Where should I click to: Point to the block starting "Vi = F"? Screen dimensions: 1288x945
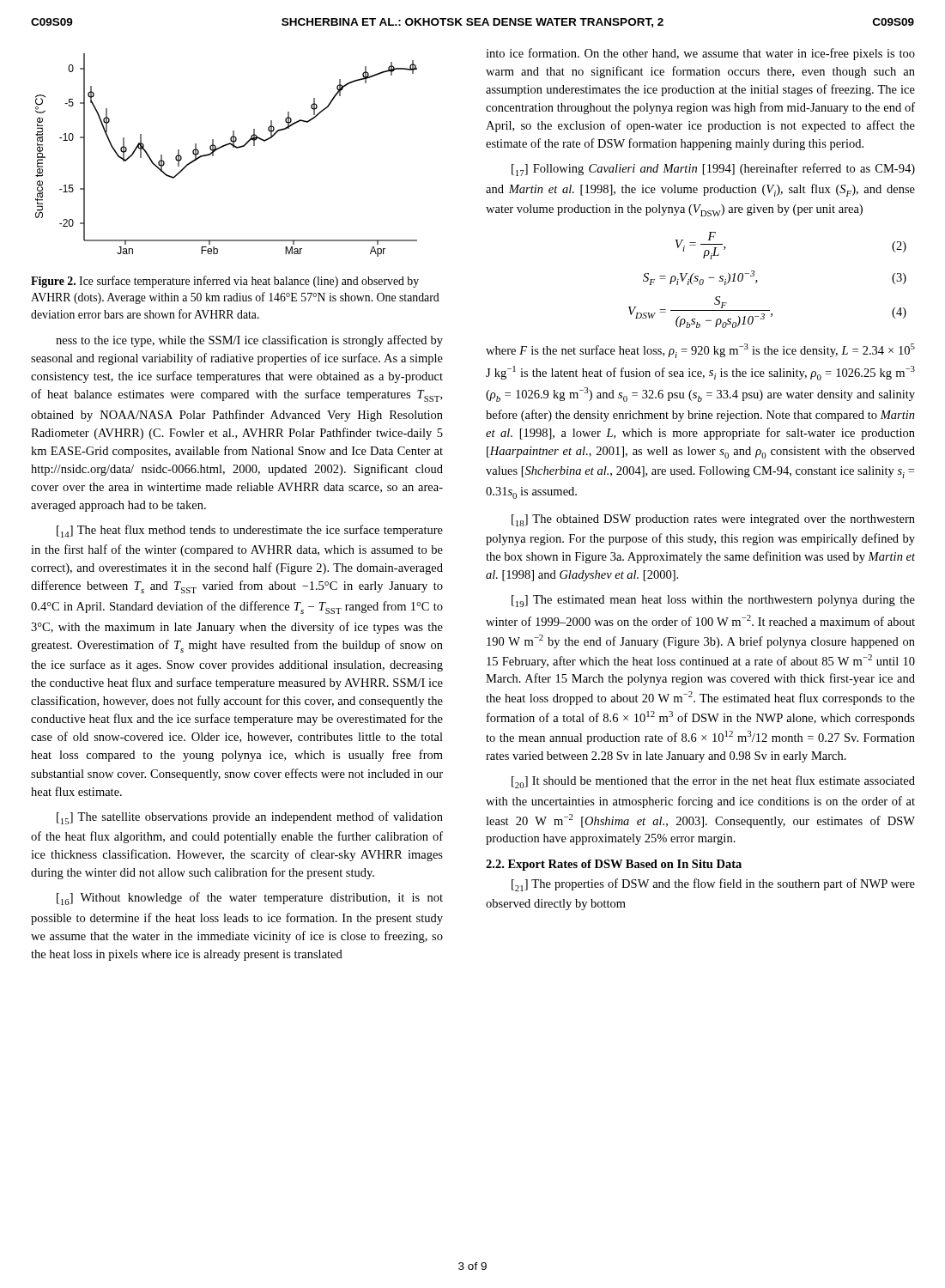click(711, 244)
